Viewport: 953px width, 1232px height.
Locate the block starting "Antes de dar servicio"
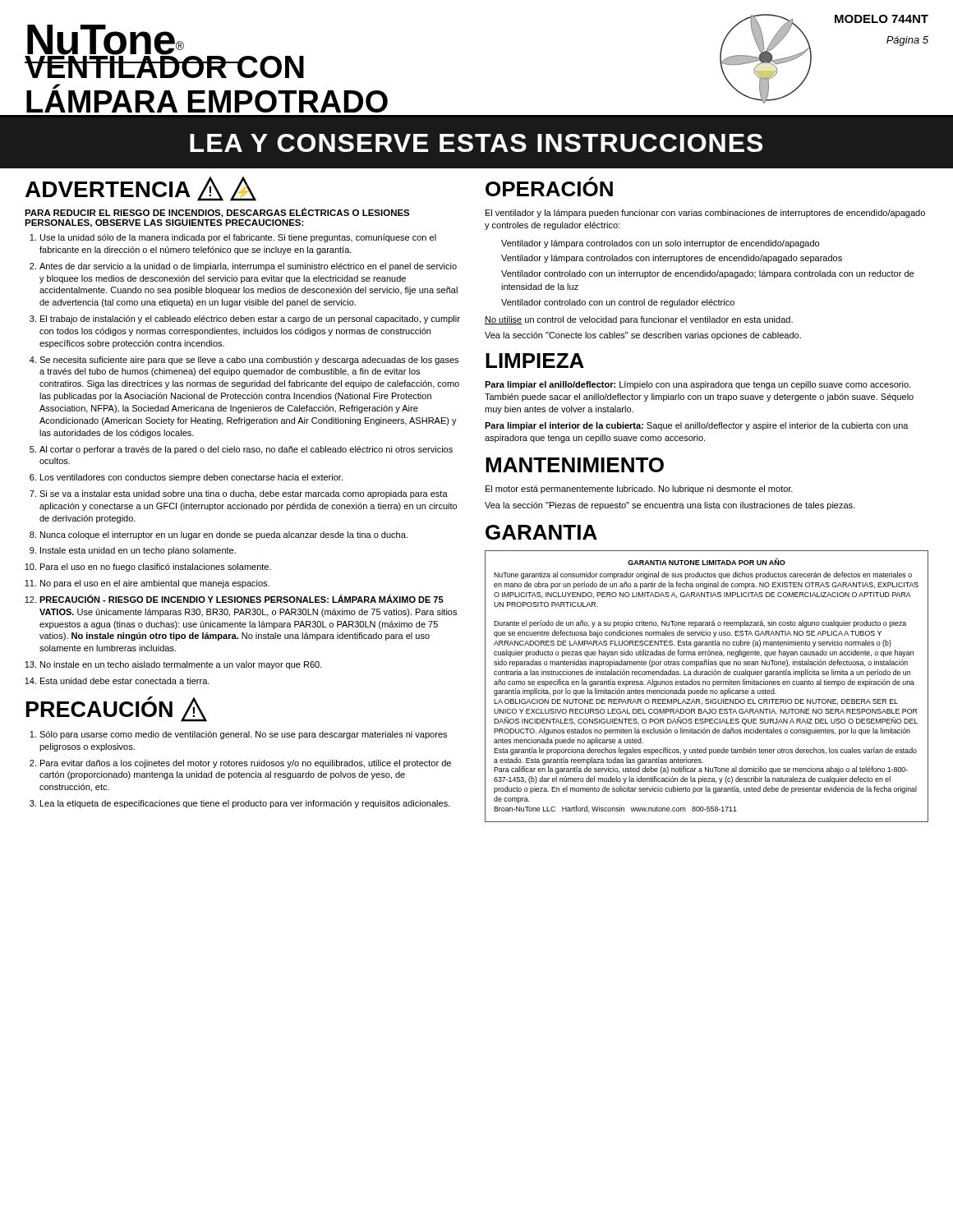point(249,284)
